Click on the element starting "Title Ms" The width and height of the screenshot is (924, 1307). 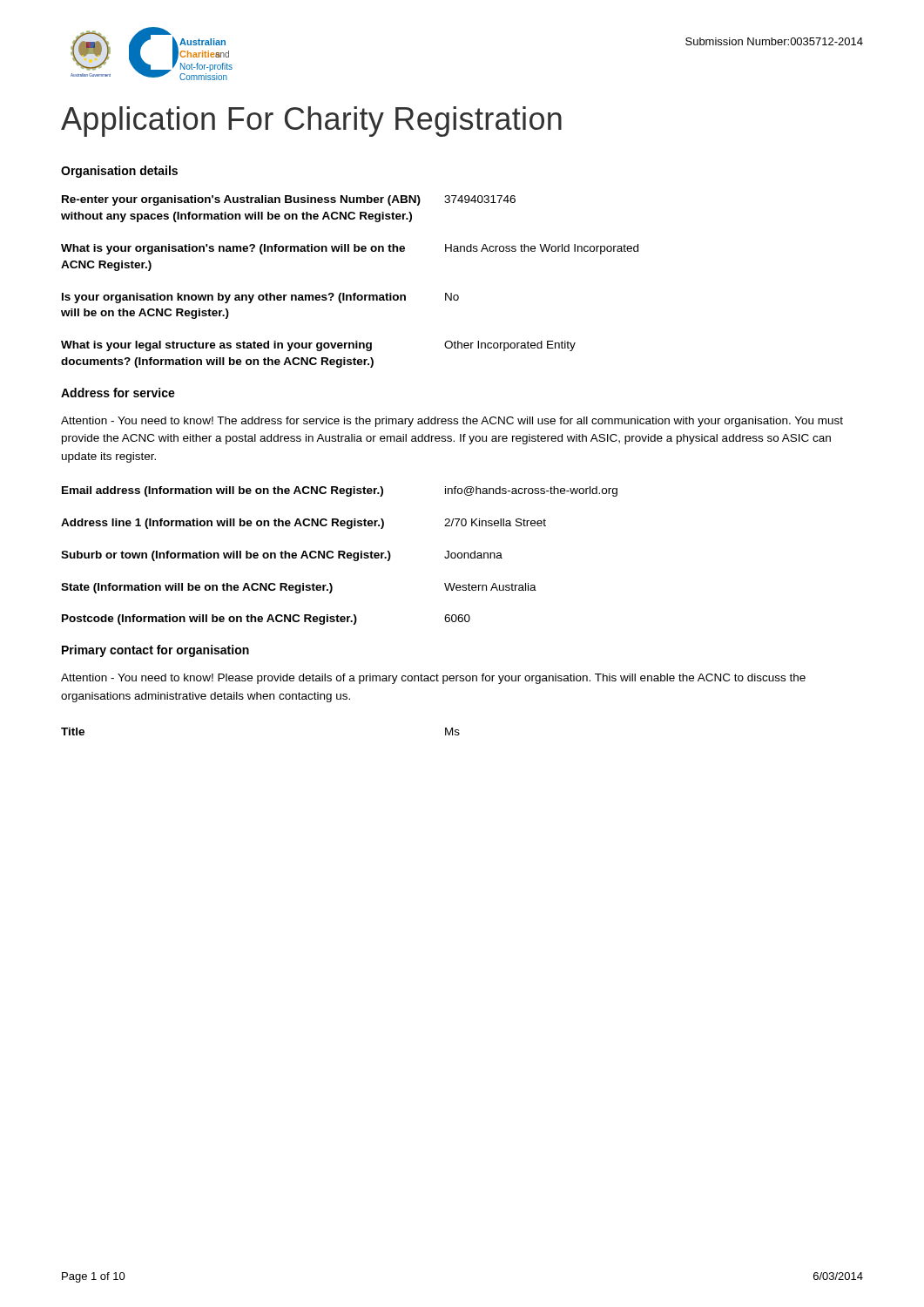click(x=462, y=732)
